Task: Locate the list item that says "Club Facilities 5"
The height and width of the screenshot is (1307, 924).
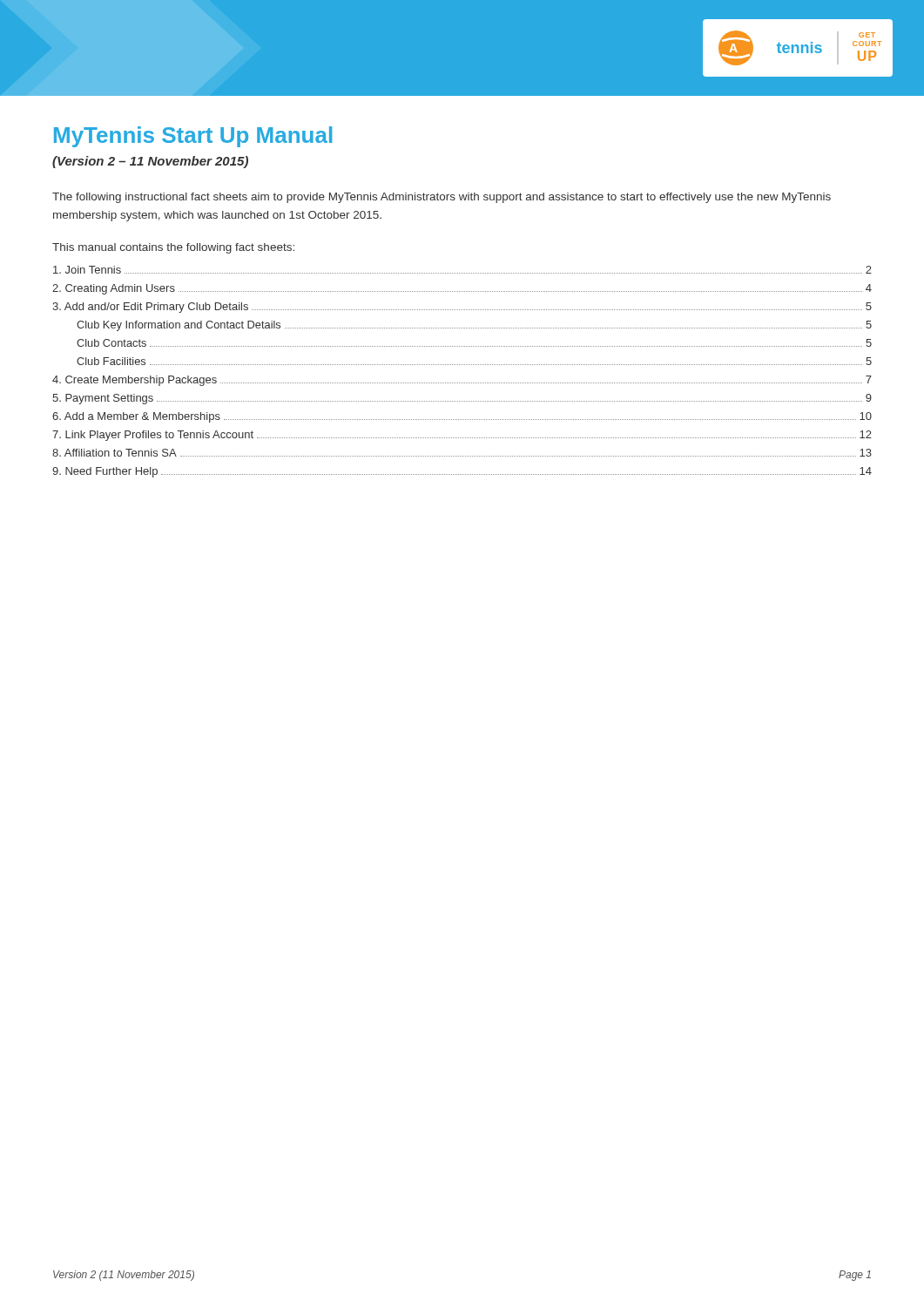Action: pos(474,361)
